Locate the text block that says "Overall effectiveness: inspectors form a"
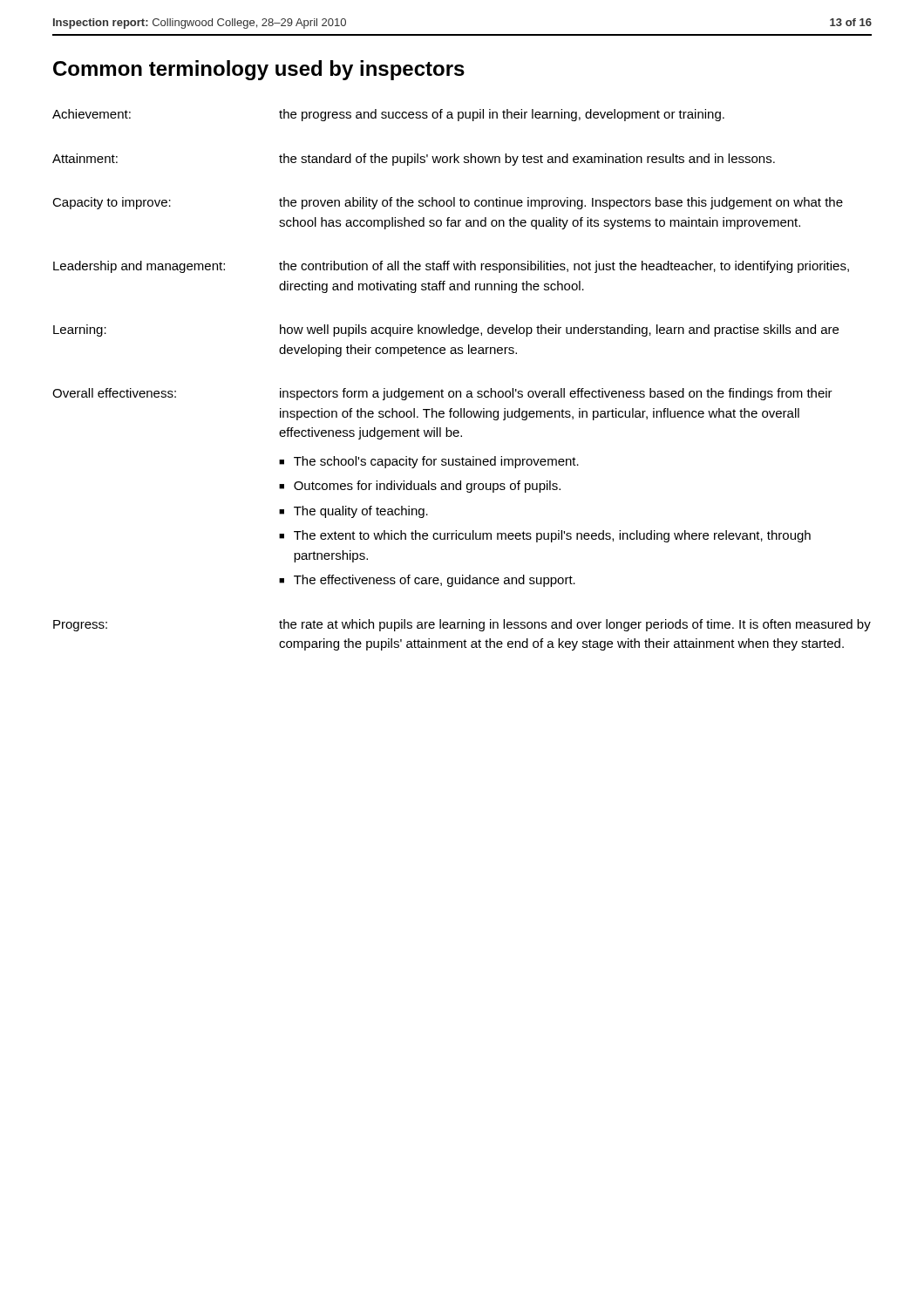The image size is (924, 1308). (x=462, y=413)
